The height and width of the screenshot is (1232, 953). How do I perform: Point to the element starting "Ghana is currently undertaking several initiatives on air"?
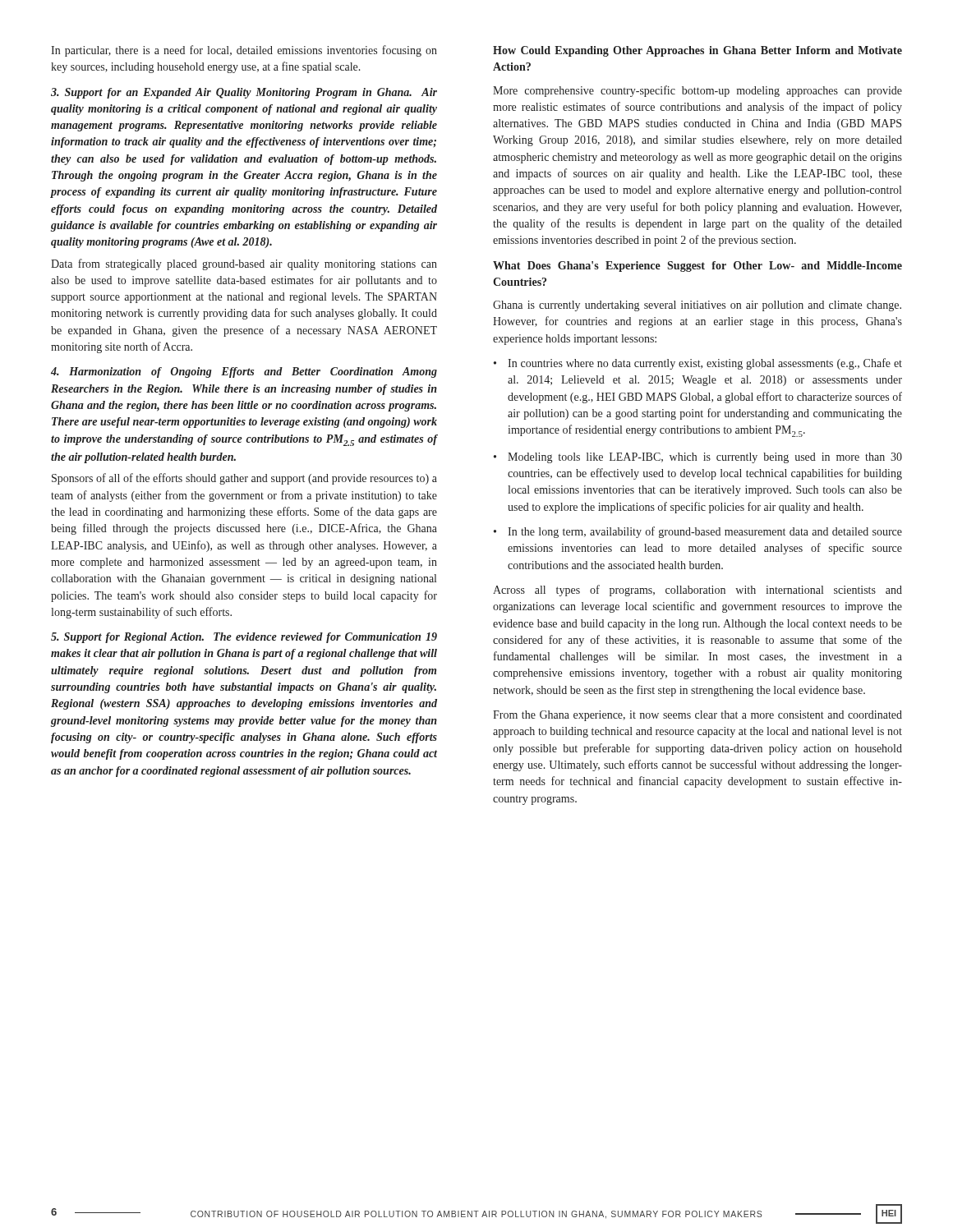click(698, 322)
